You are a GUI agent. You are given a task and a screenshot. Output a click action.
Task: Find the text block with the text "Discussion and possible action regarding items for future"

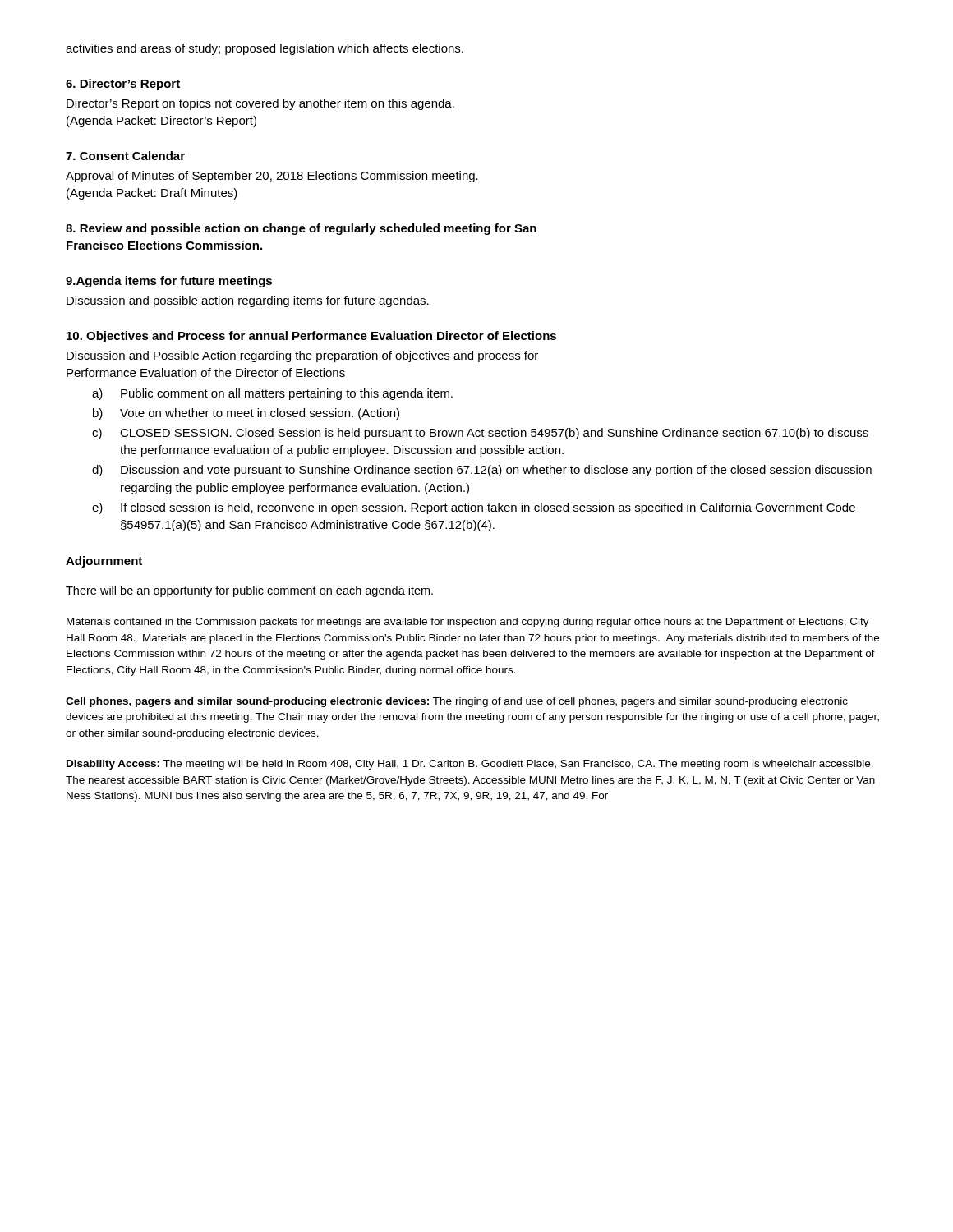coord(248,300)
